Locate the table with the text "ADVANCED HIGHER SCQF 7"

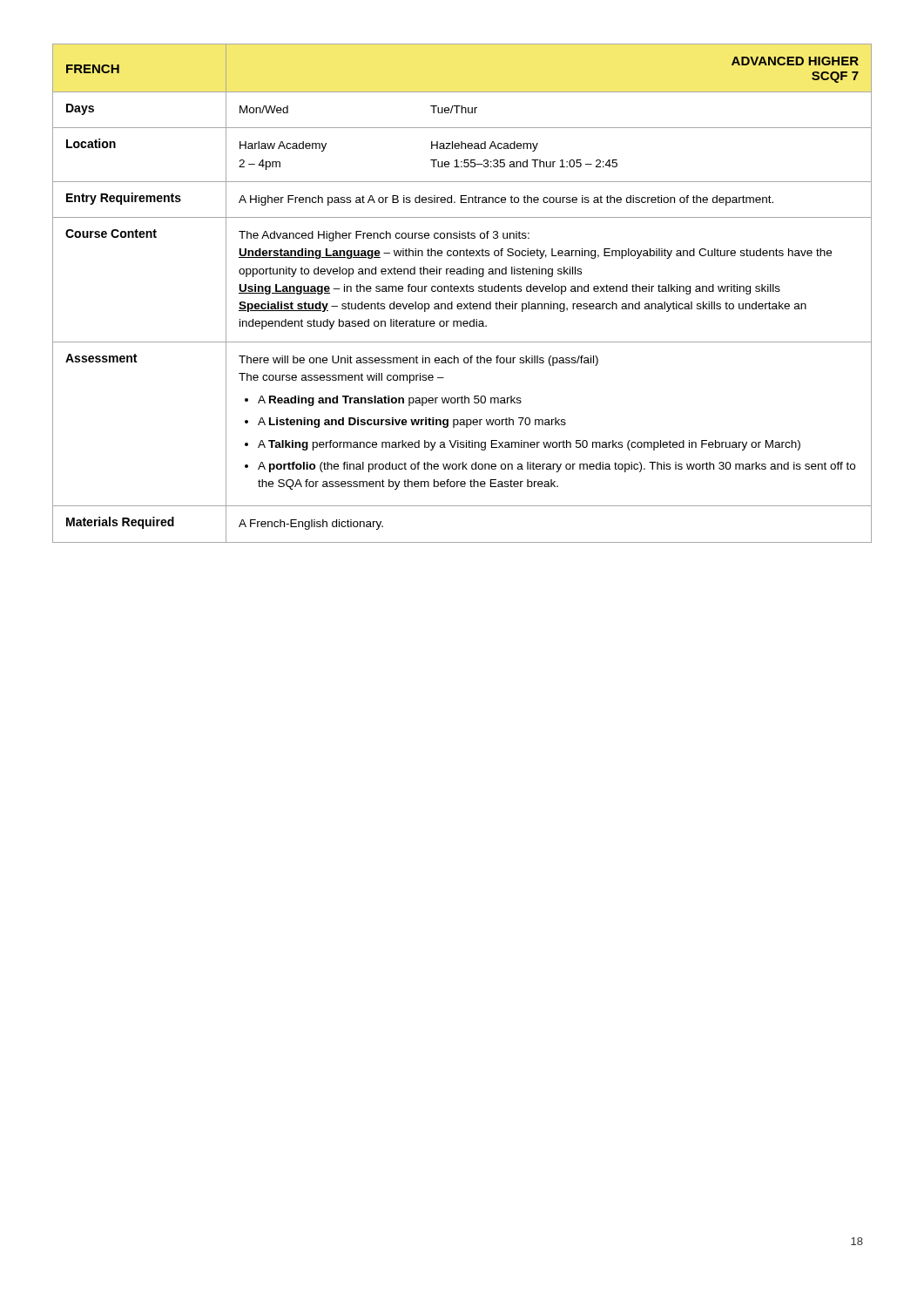pyautogui.click(x=462, y=293)
